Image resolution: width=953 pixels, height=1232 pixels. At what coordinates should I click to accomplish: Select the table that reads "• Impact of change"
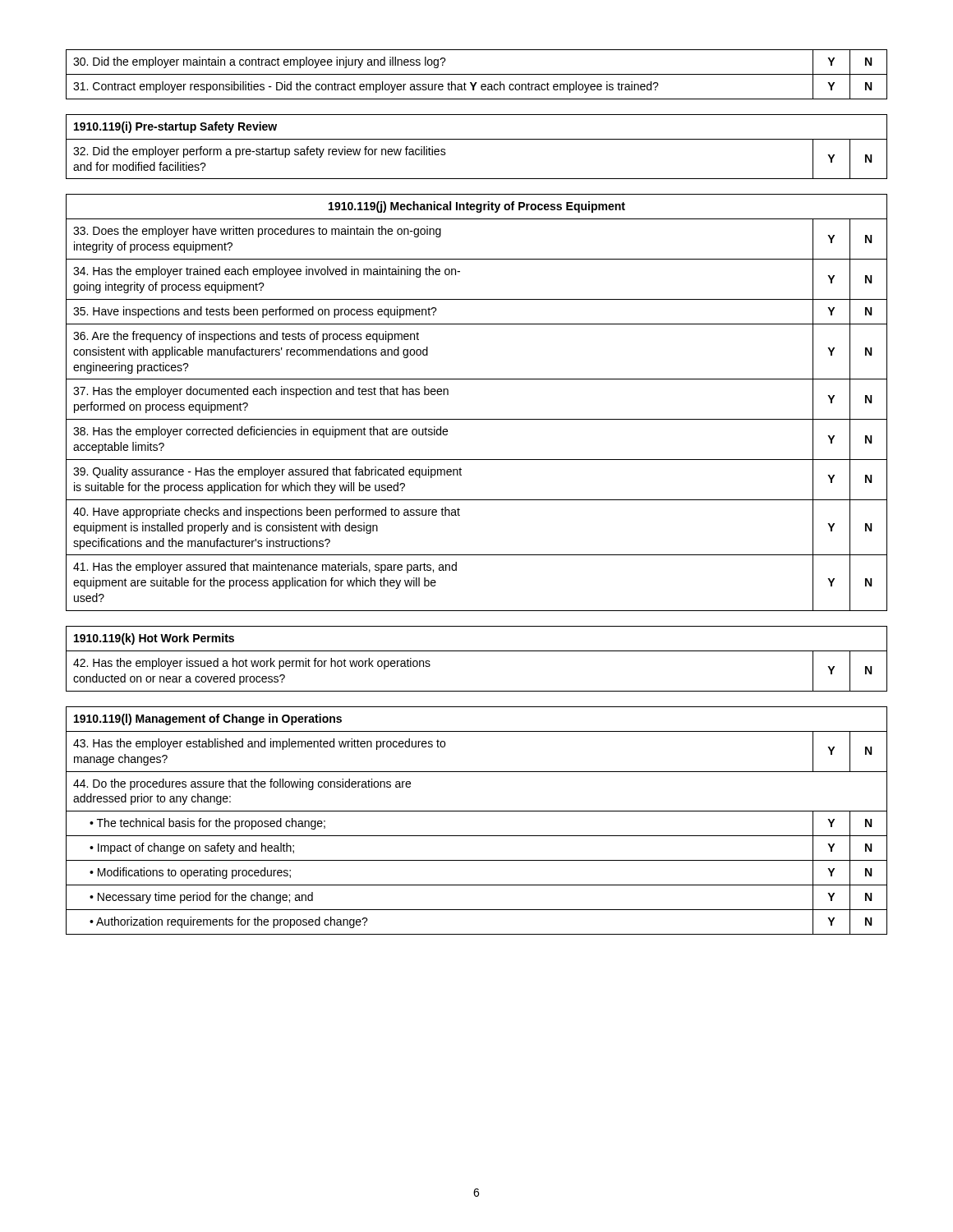click(x=476, y=820)
